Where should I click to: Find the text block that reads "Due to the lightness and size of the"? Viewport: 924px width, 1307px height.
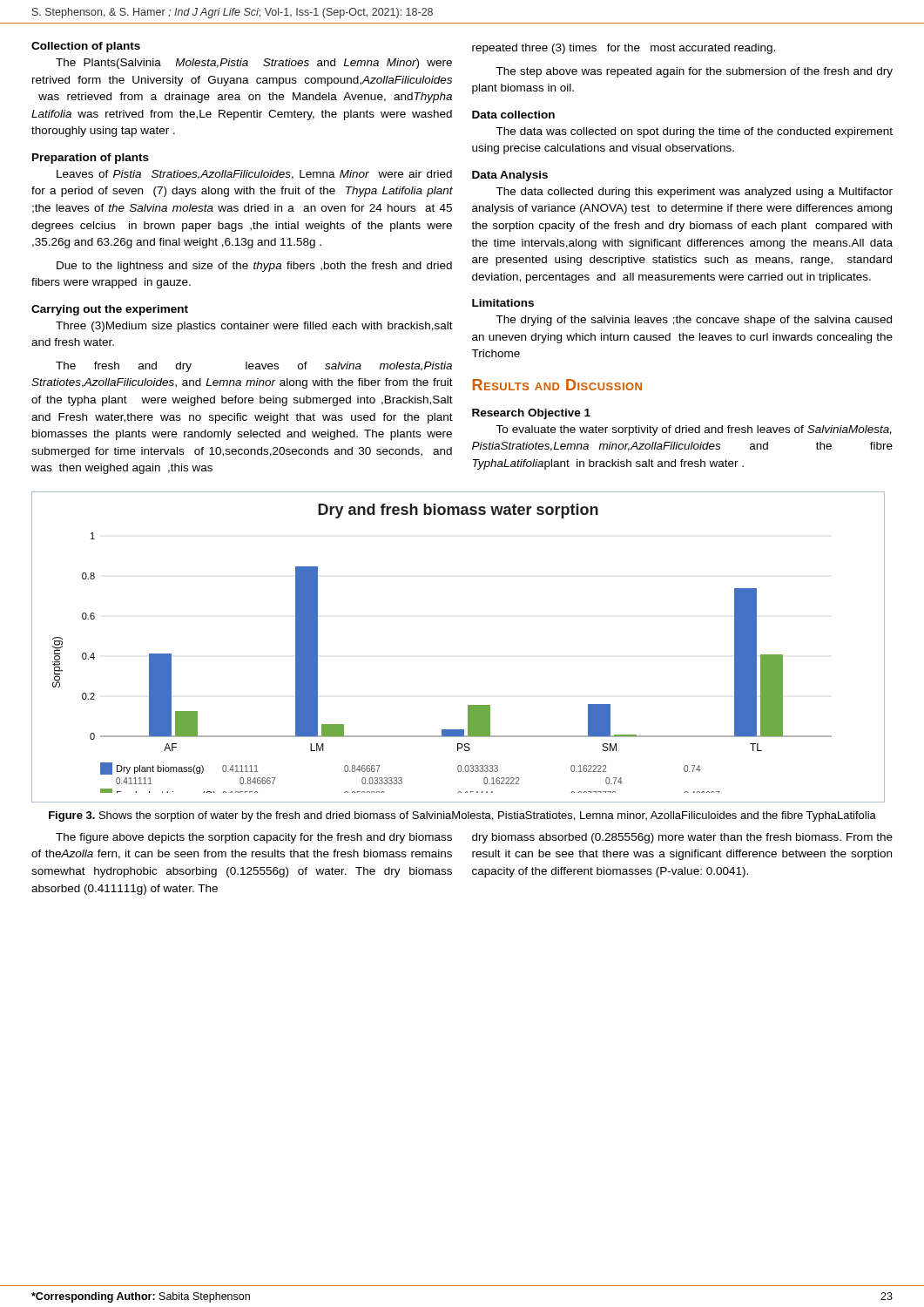pos(242,274)
